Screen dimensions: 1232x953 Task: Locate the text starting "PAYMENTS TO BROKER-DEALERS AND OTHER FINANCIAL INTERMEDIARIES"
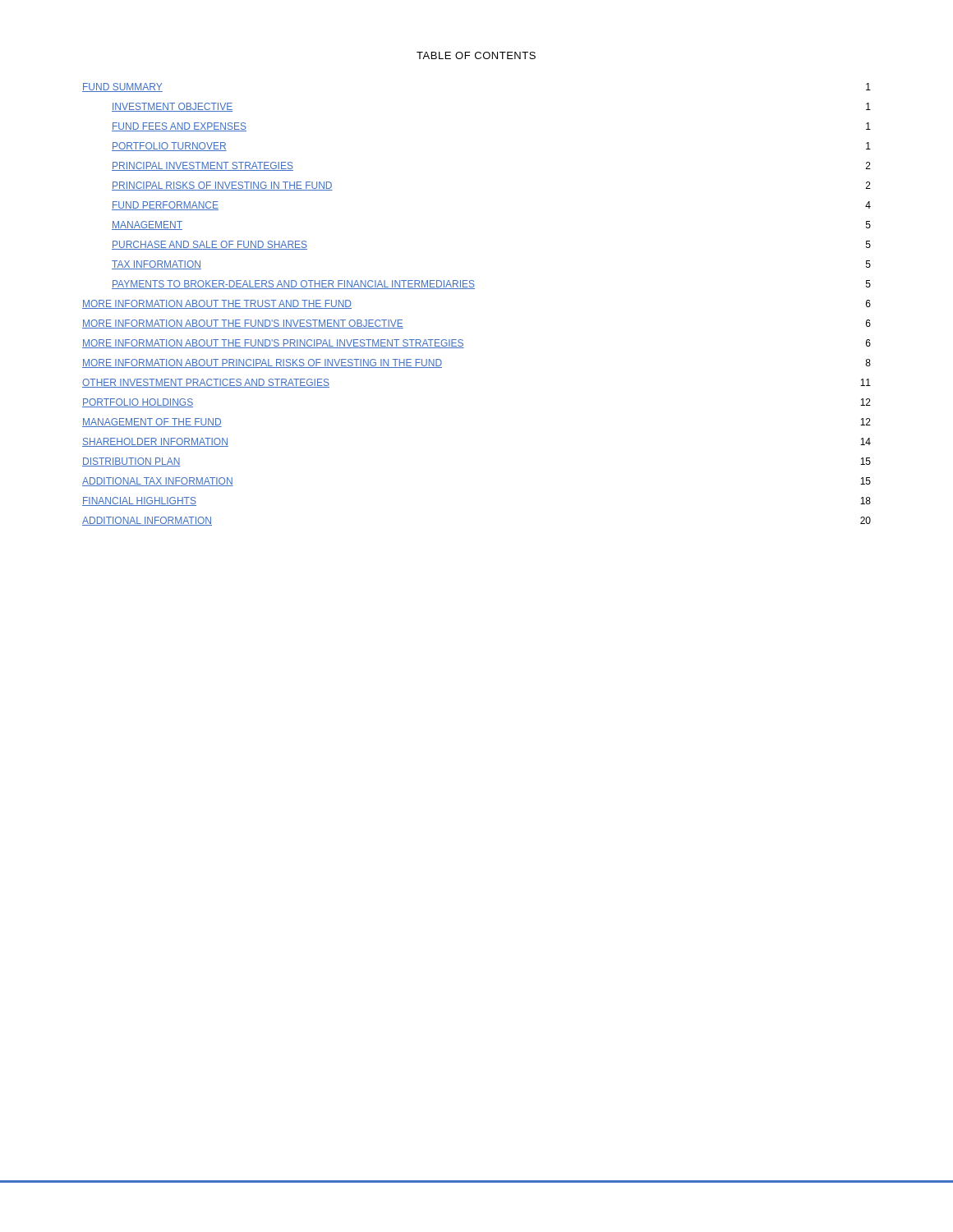(292, 285)
